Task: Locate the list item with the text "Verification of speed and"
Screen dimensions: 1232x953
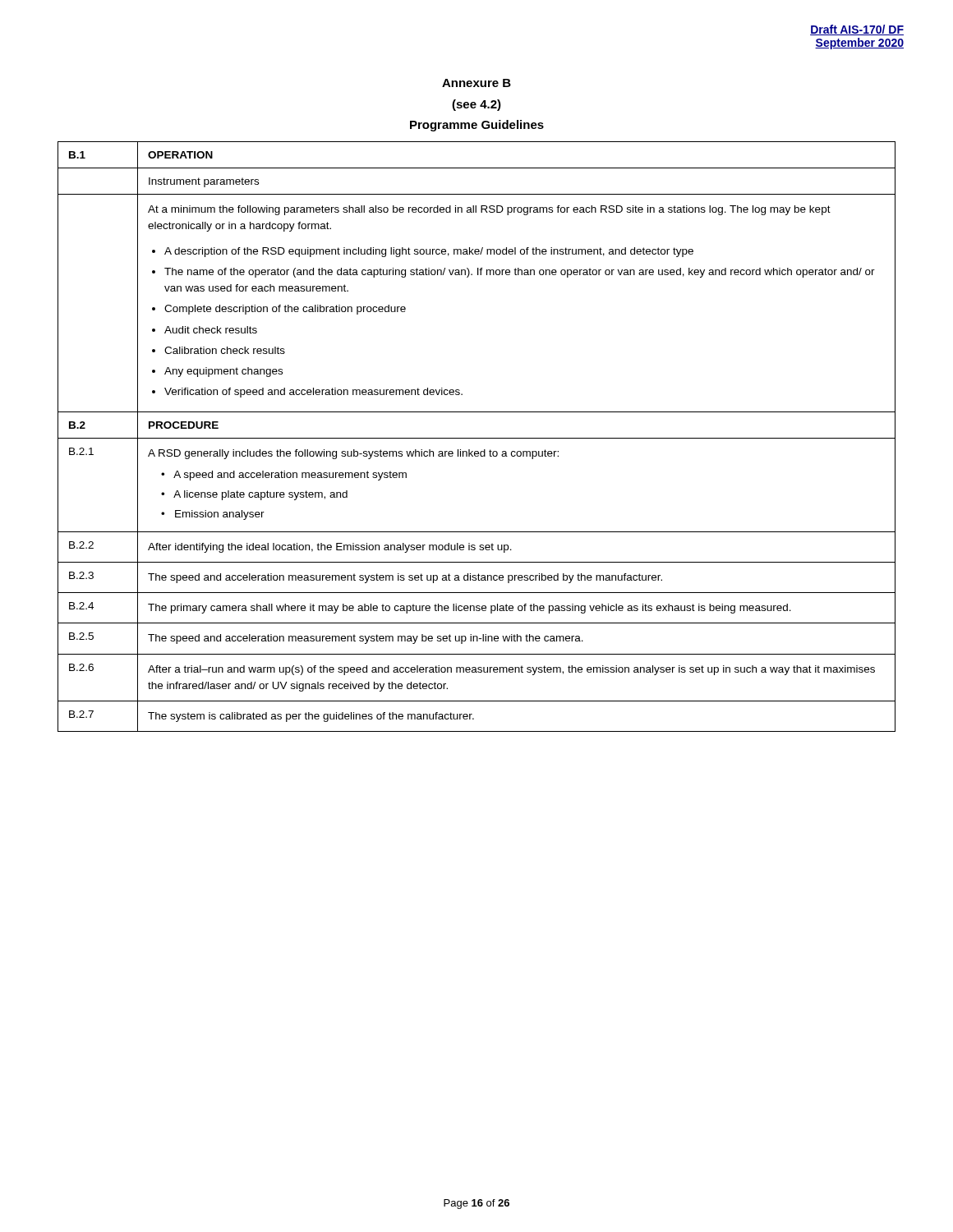Action: coord(314,392)
